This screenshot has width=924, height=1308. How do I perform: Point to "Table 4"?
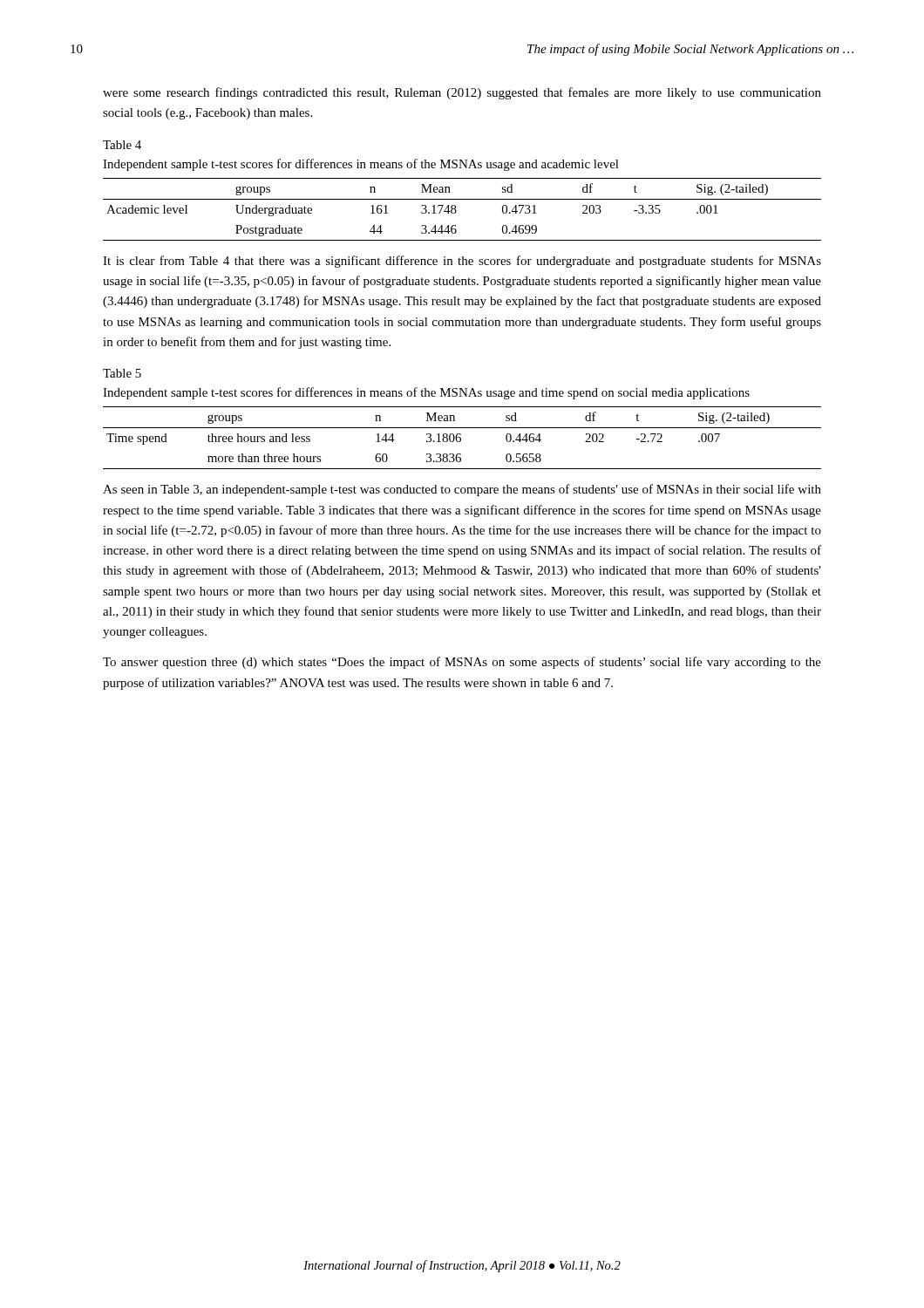click(122, 144)
